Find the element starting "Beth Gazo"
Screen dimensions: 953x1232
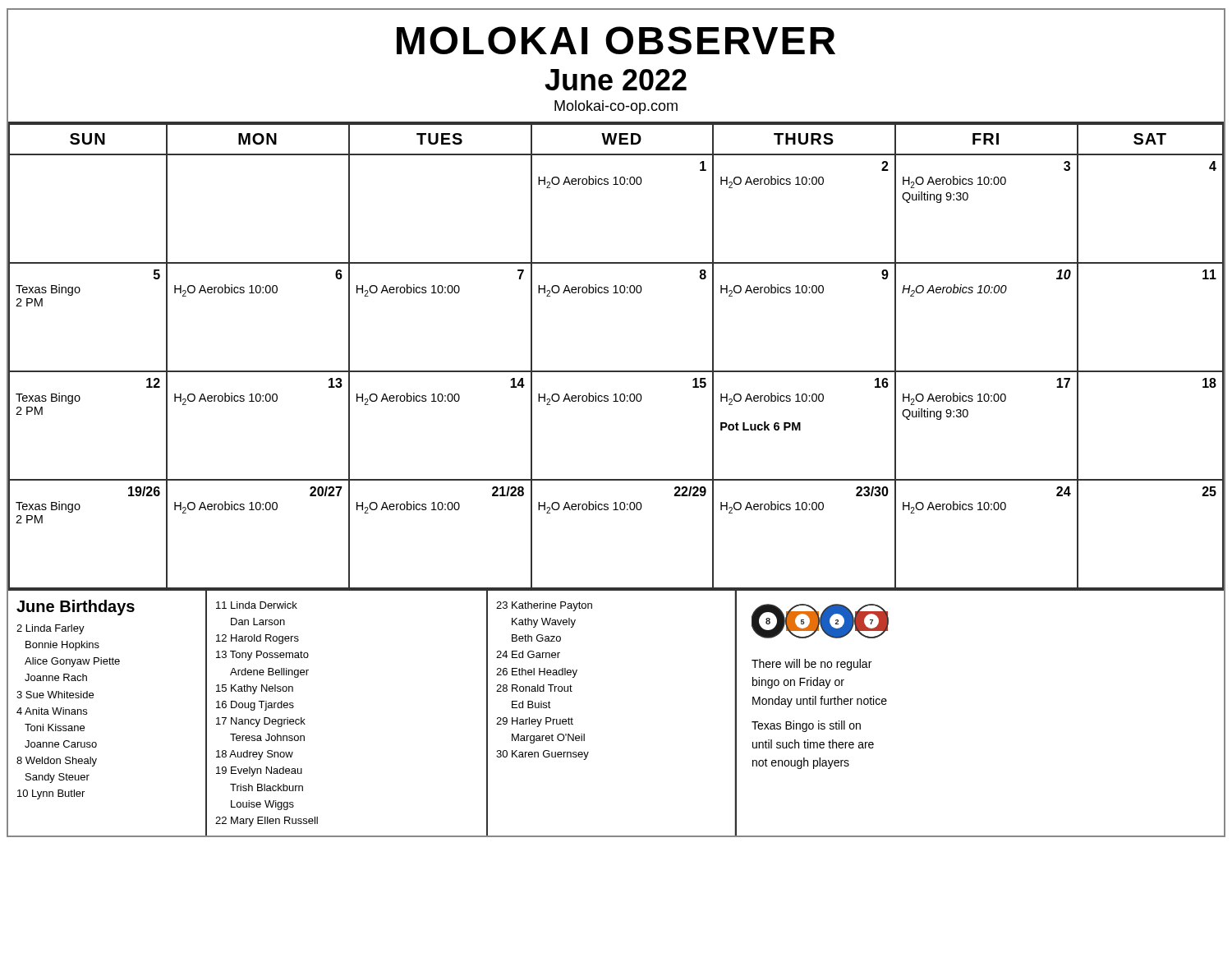coord(536,638)
